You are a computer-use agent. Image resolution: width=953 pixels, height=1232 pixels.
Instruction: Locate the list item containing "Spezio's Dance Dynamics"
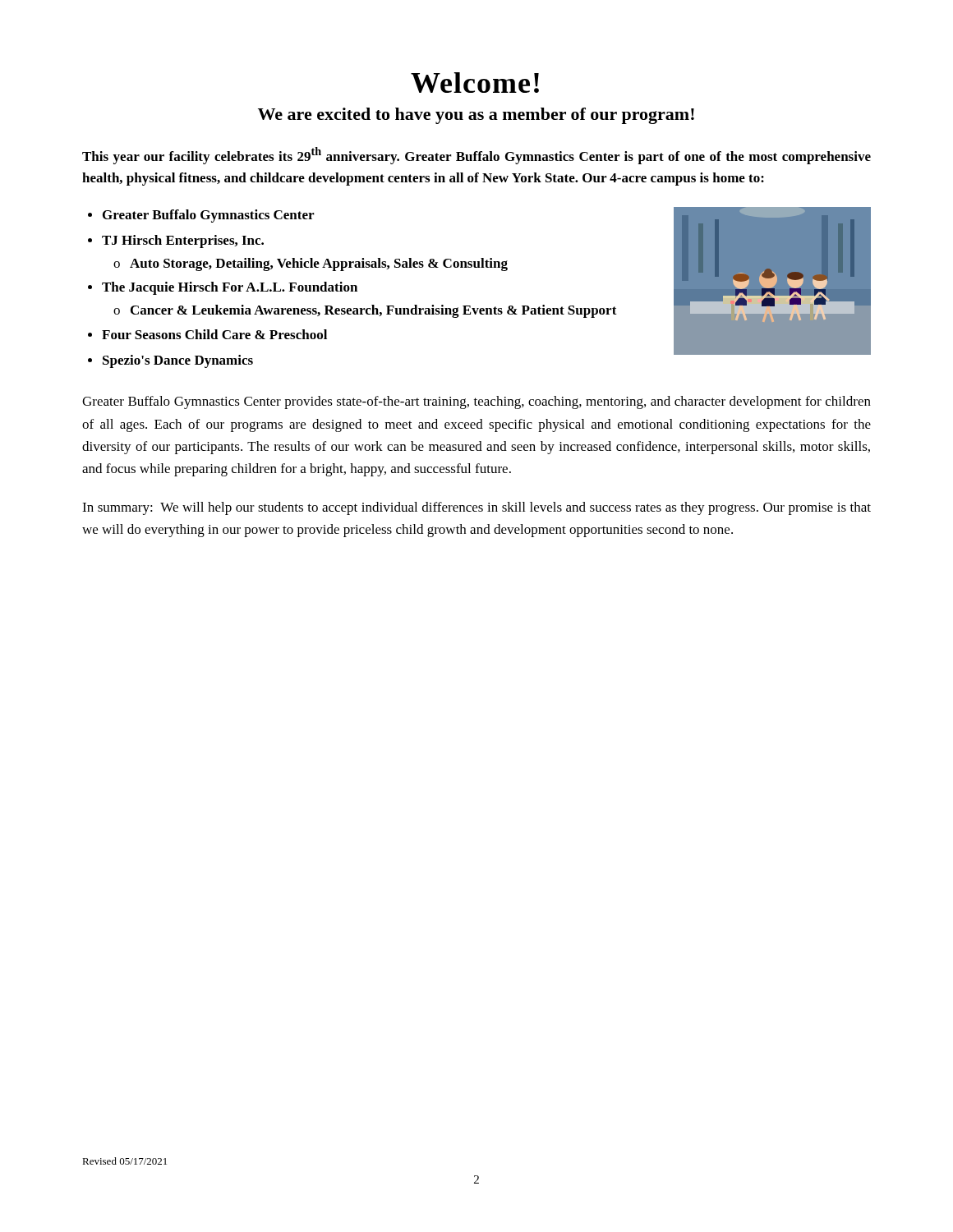click(x=178, y=360)
